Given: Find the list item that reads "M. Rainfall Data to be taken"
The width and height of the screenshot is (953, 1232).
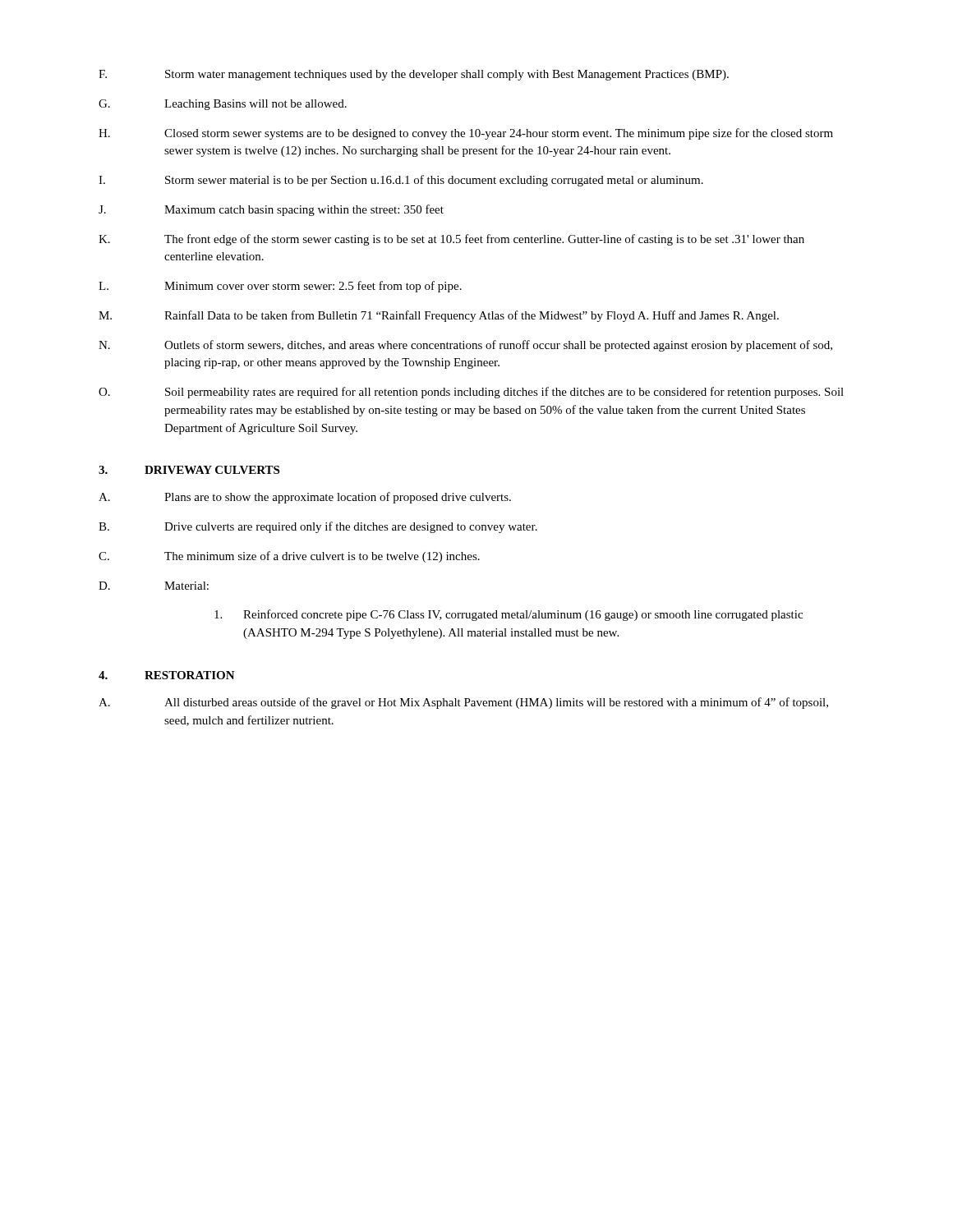Looking at the screenshot, I should (476, 316).
